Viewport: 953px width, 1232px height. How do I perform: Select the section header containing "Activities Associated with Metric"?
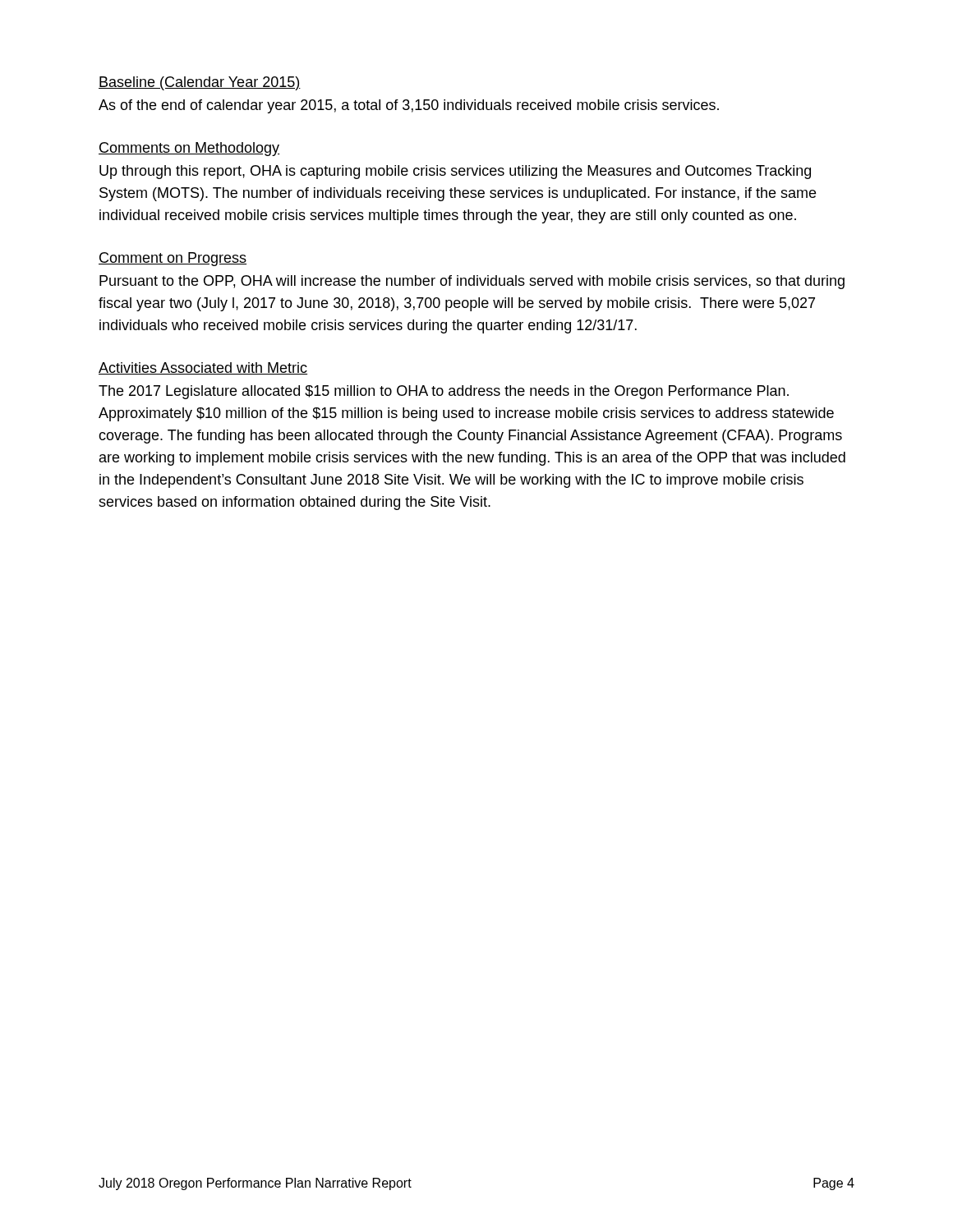203,368
